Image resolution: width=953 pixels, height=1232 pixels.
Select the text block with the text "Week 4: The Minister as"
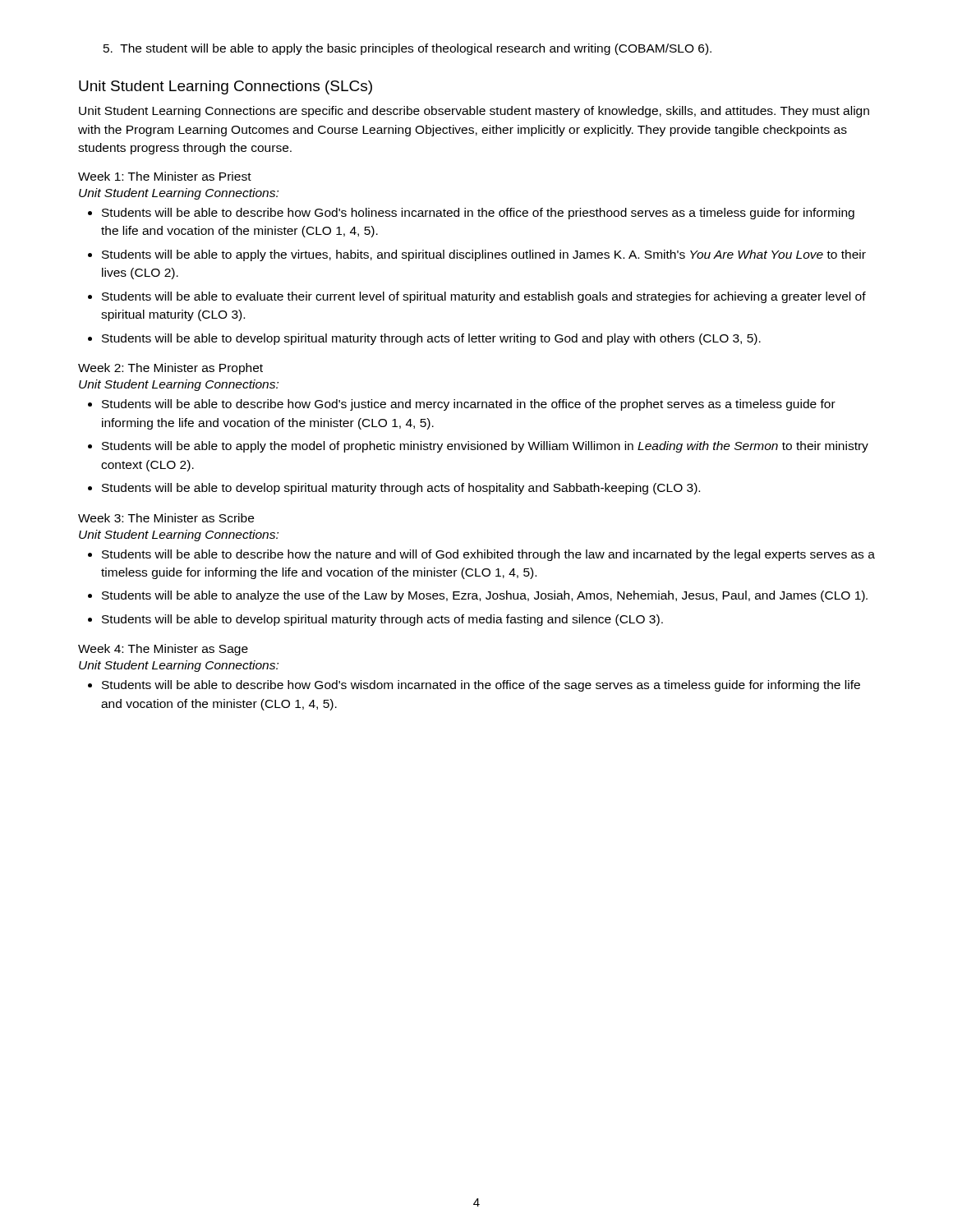click(163, 649)
